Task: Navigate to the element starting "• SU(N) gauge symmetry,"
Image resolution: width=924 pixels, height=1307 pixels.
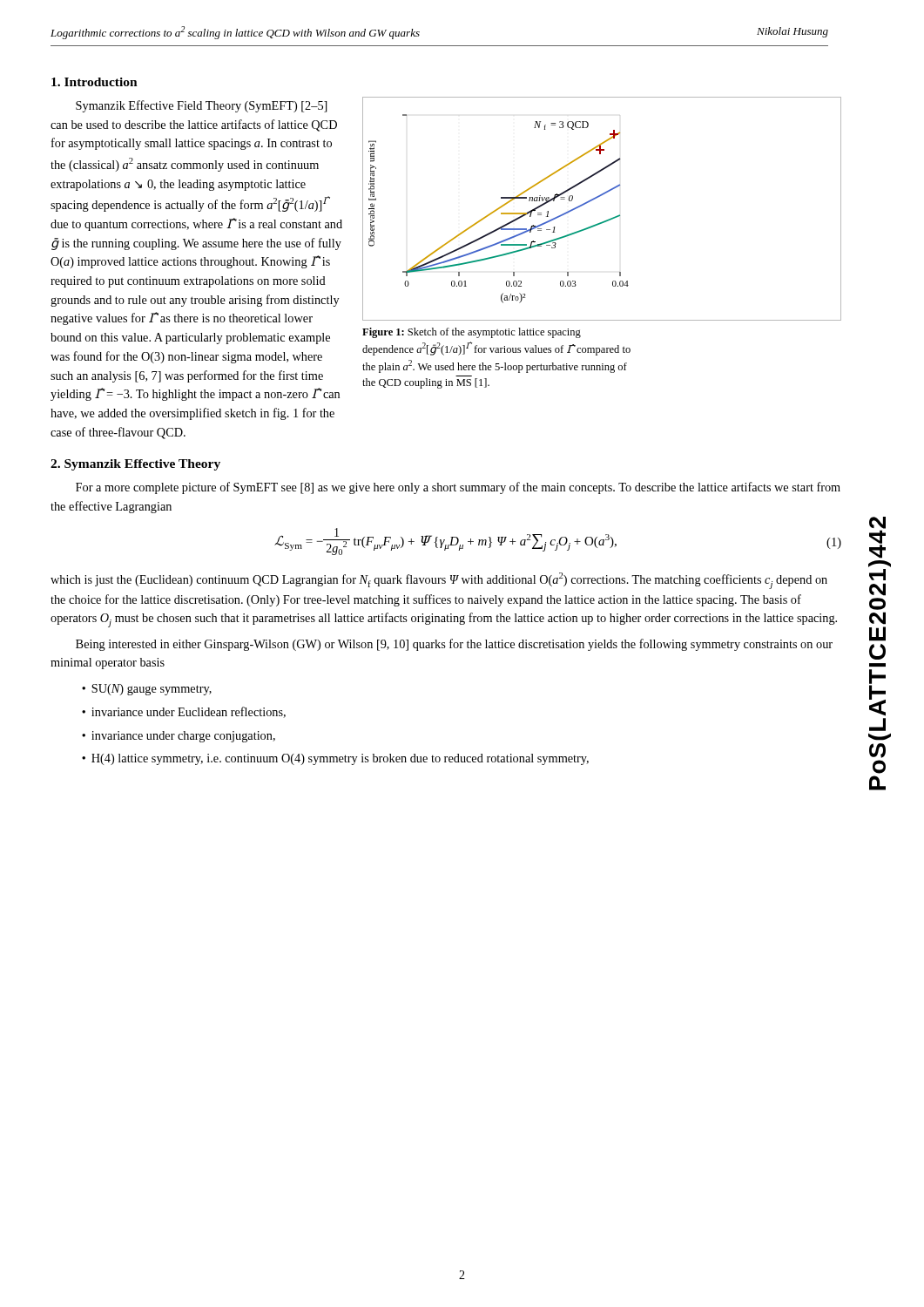Action: (x=147, y=689)
